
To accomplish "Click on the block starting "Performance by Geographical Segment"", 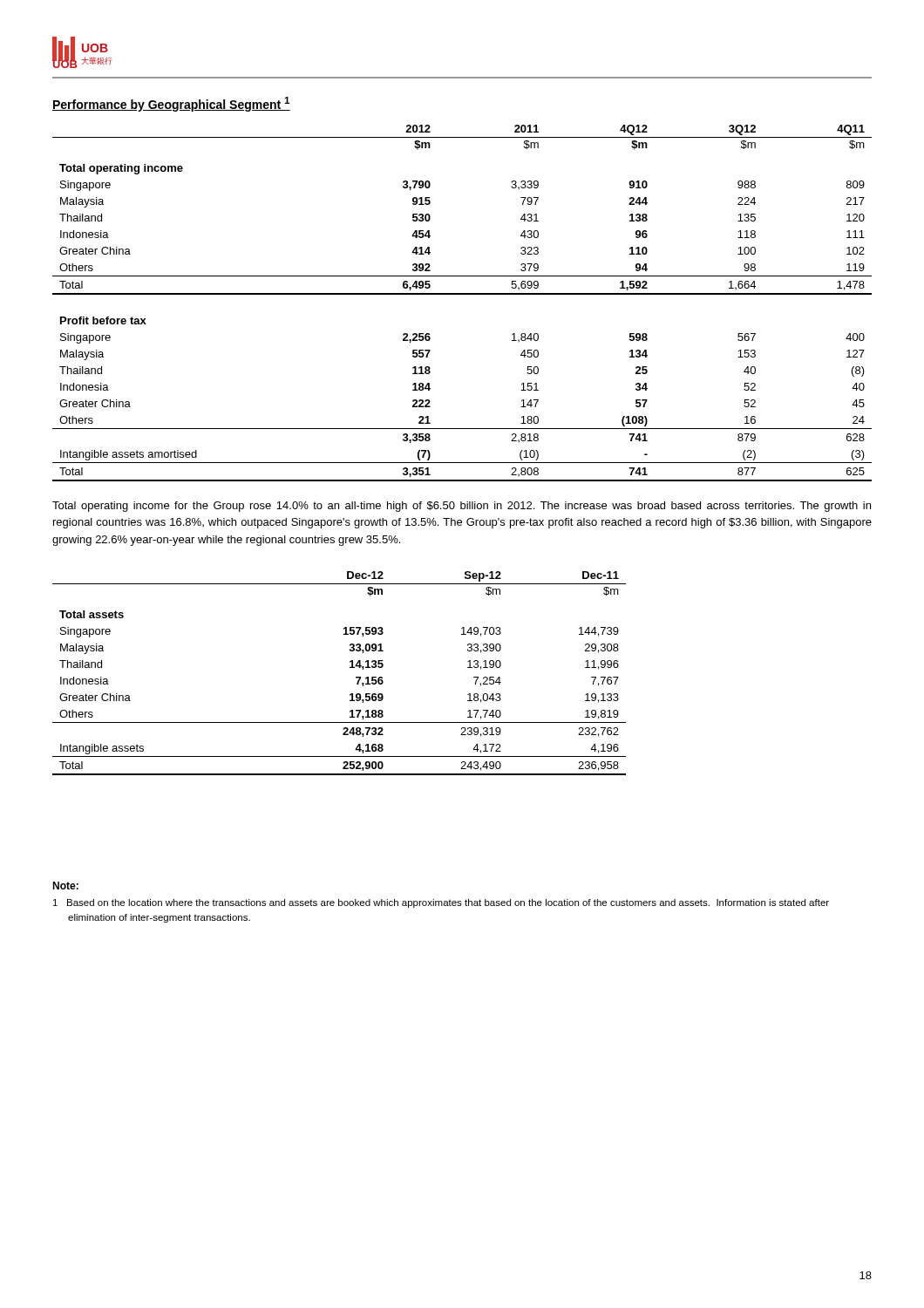I will tap(171, 103).
